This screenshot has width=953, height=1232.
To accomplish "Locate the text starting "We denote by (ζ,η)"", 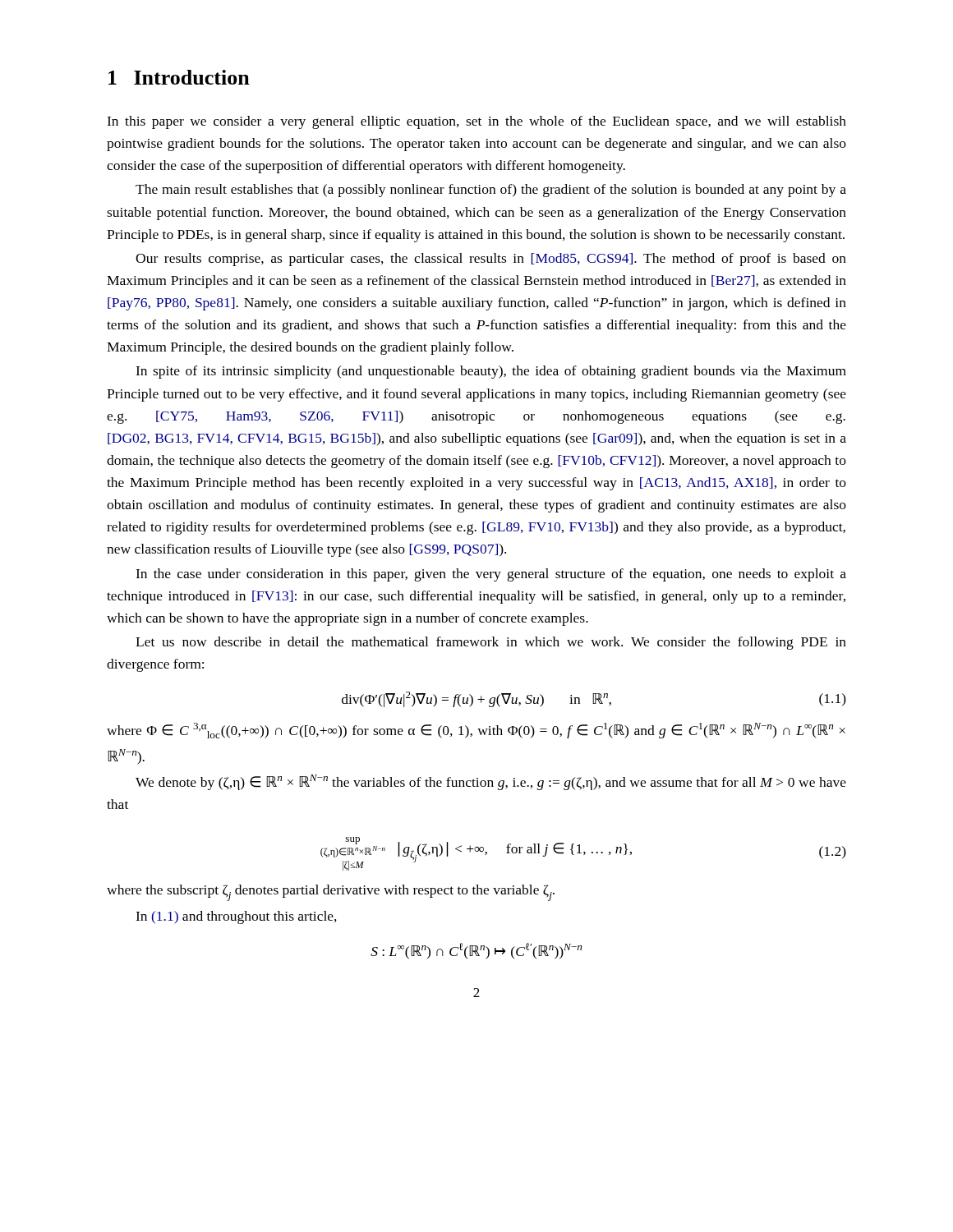I will pos(476,791).
